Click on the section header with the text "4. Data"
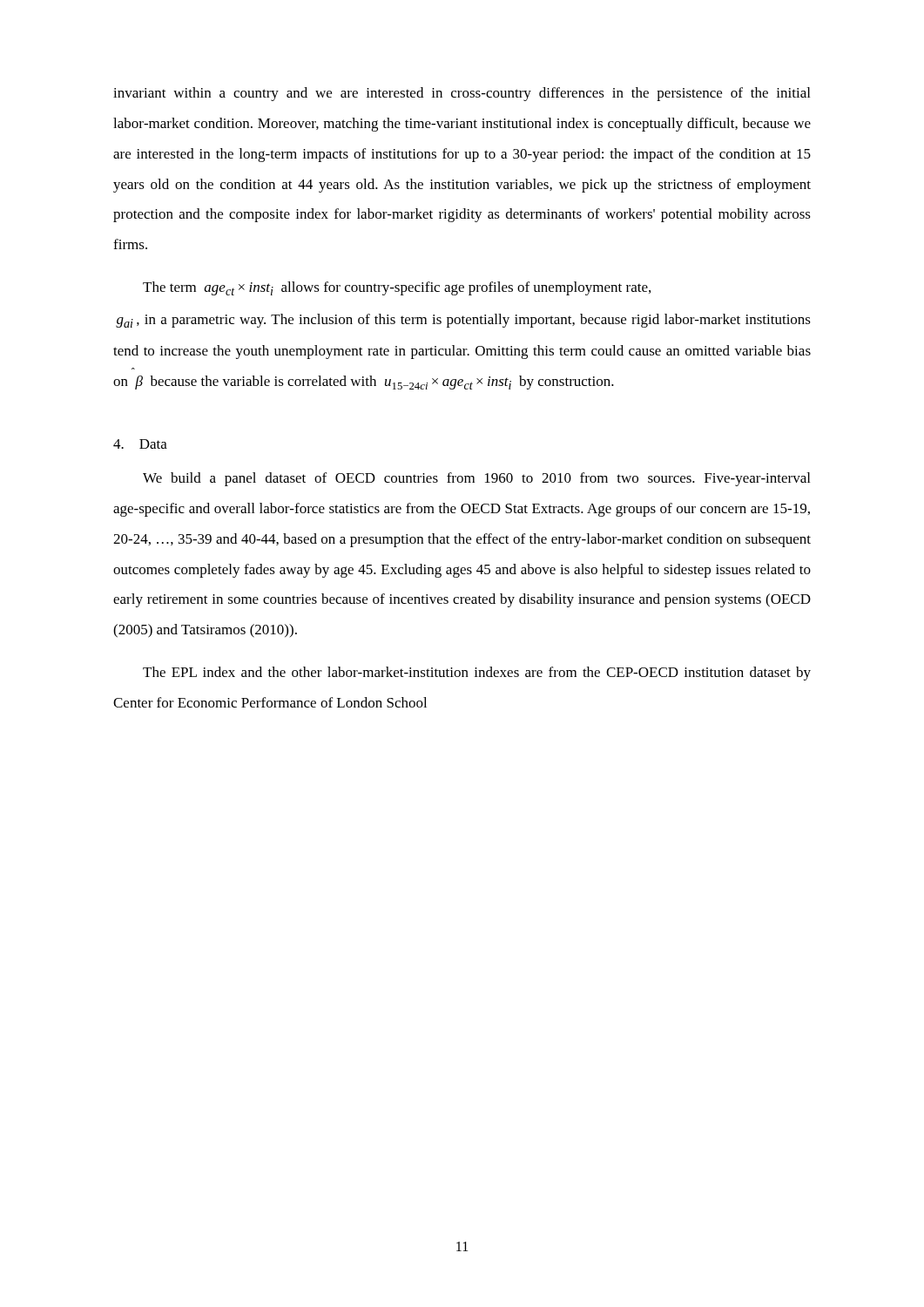924x1307 pixels. point(140,444)
